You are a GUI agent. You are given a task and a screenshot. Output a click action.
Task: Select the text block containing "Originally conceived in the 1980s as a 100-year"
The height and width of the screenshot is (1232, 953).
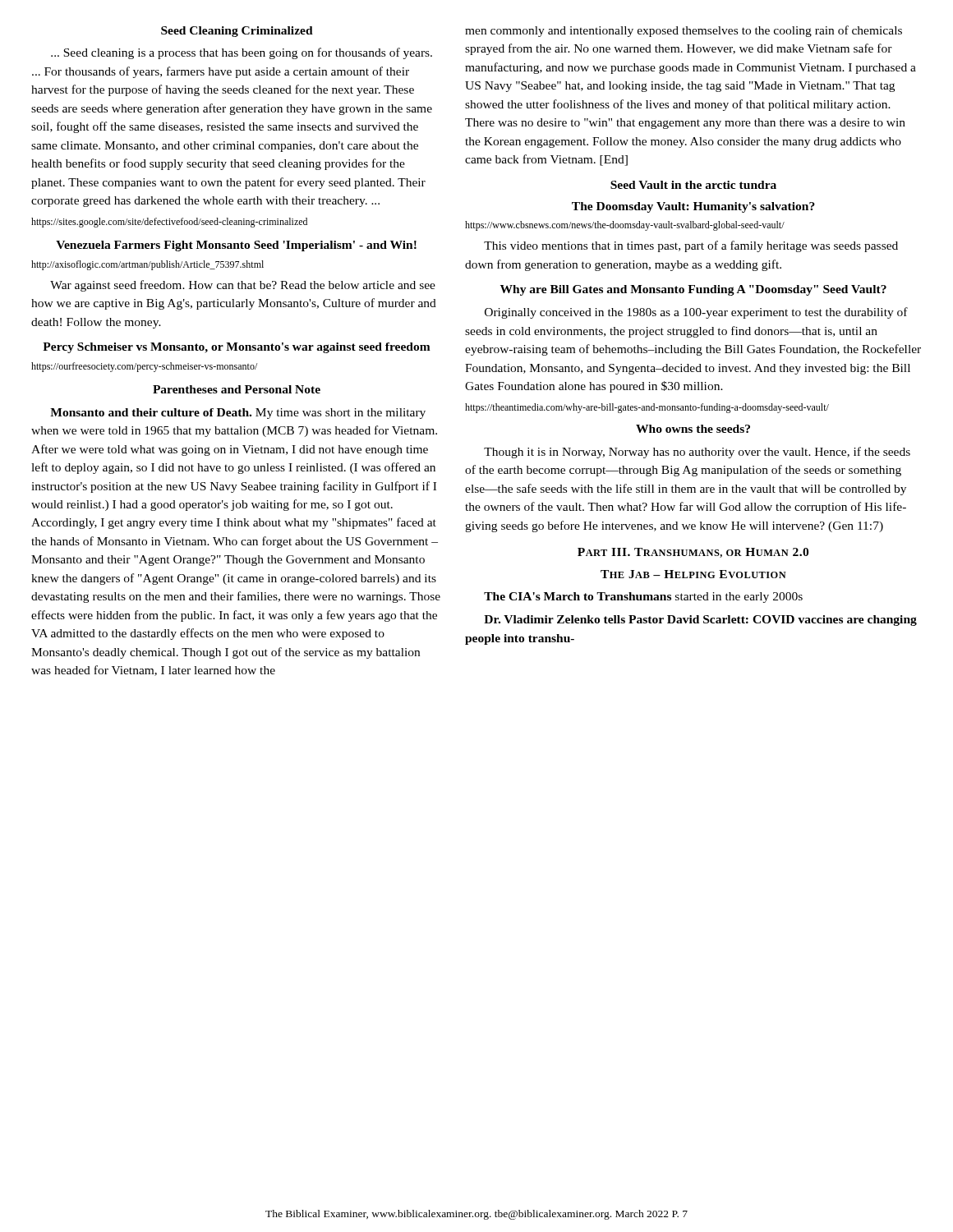point(693,350)
